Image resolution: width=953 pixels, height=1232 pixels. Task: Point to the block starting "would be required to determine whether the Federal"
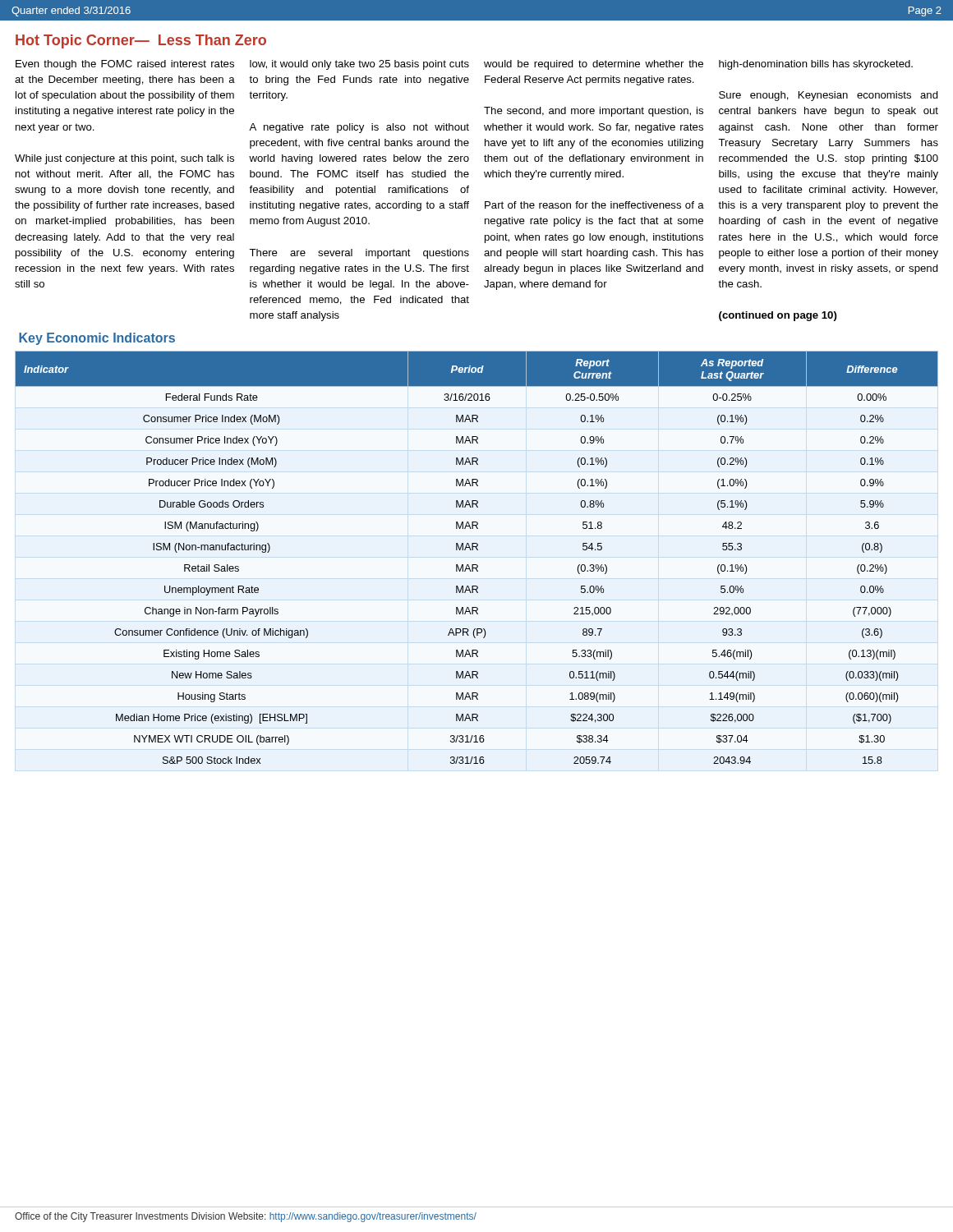click(x=594, y=174)
